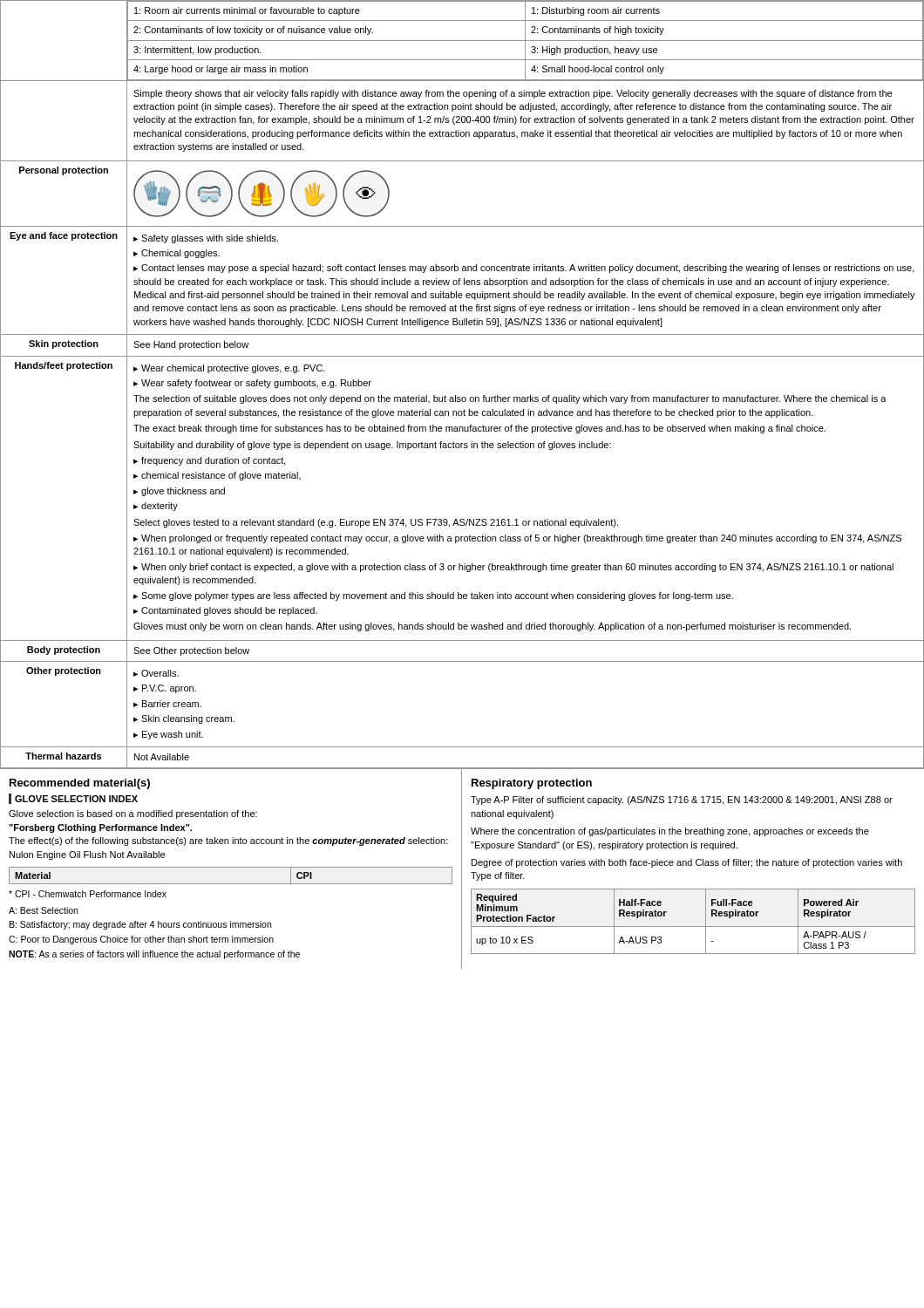The width and height of the screenshot is (924, 1308).
Task: Select the region starting "Recommended material(s)"
Action: point(80,783)
